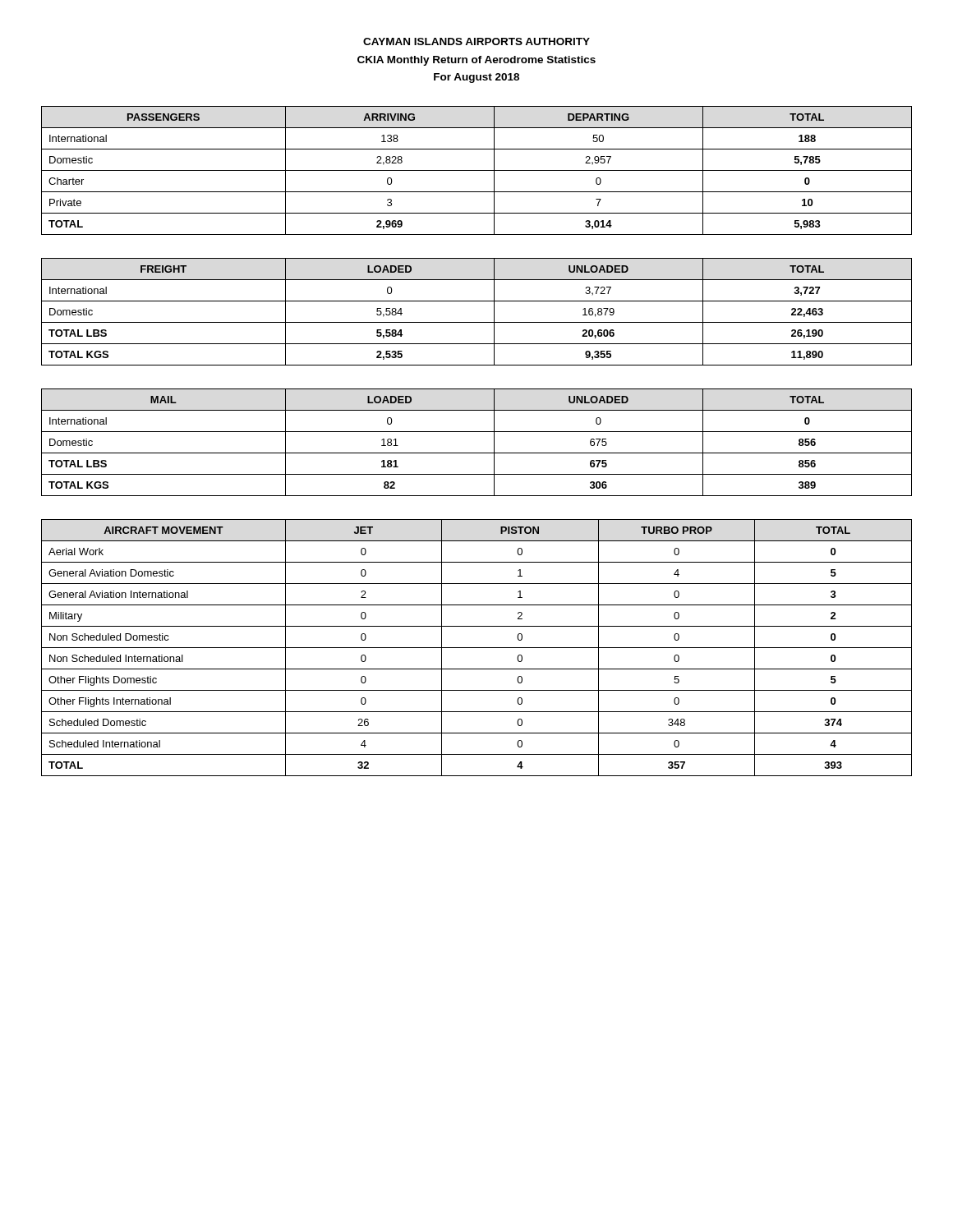Find the table that mentions "ARRIVING"

[x=476, y=170]
